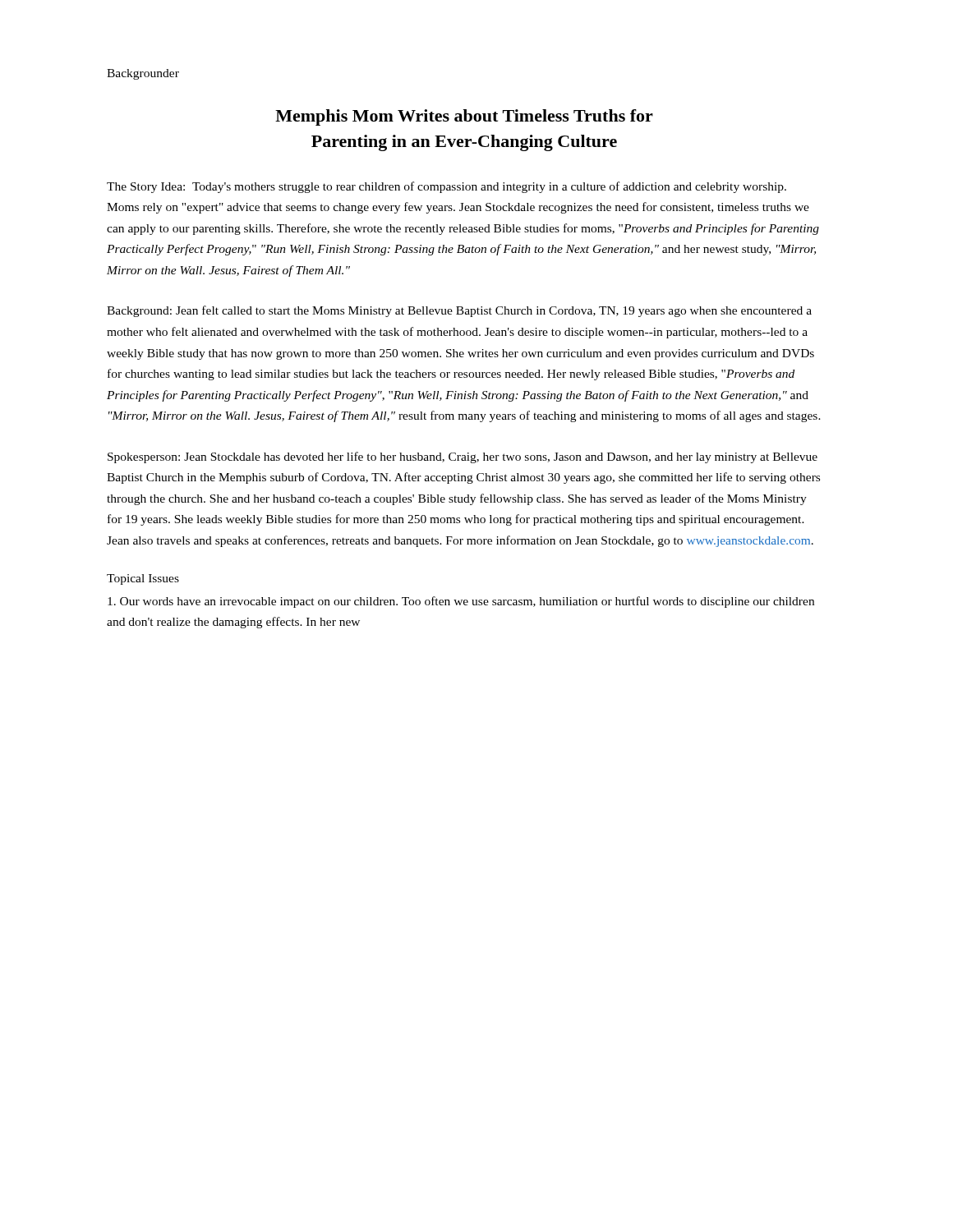Locate the title
Screen dimensions: 1232x953
point(464,129)
